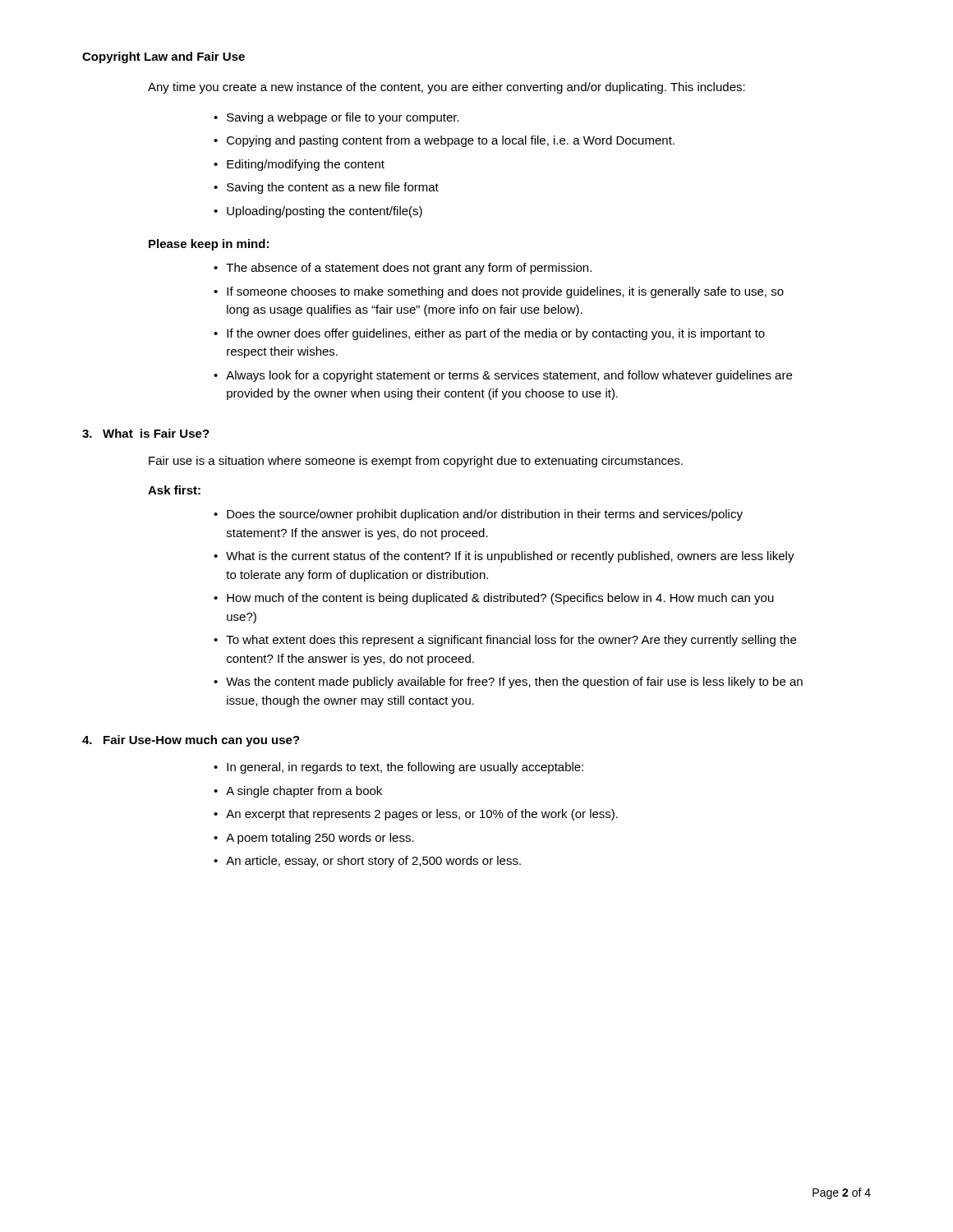Click on the element starting "If the owner does offer"

click(x=496, y=342)
